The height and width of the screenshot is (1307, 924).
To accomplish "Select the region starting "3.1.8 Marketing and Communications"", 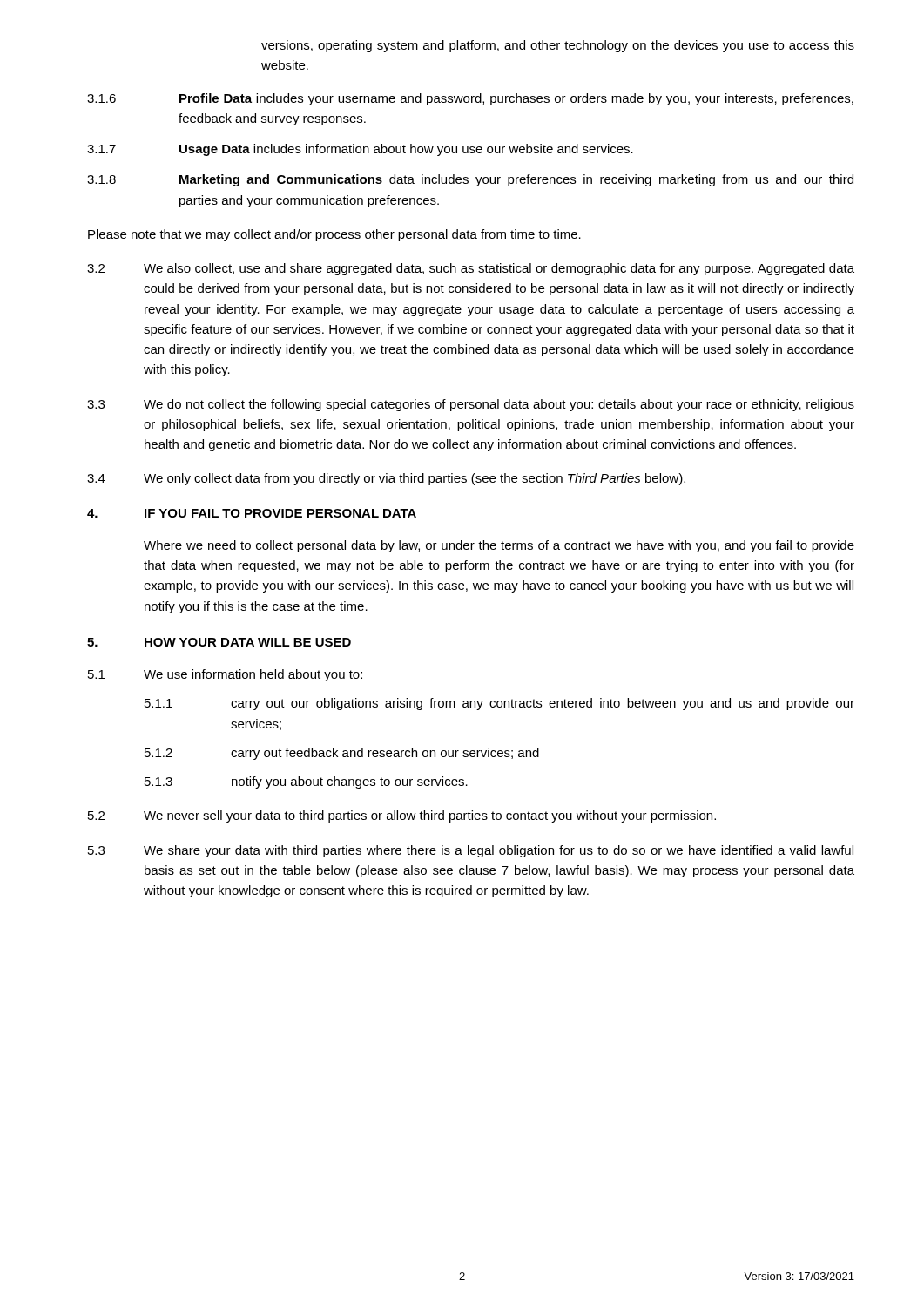I will (471, 190).
